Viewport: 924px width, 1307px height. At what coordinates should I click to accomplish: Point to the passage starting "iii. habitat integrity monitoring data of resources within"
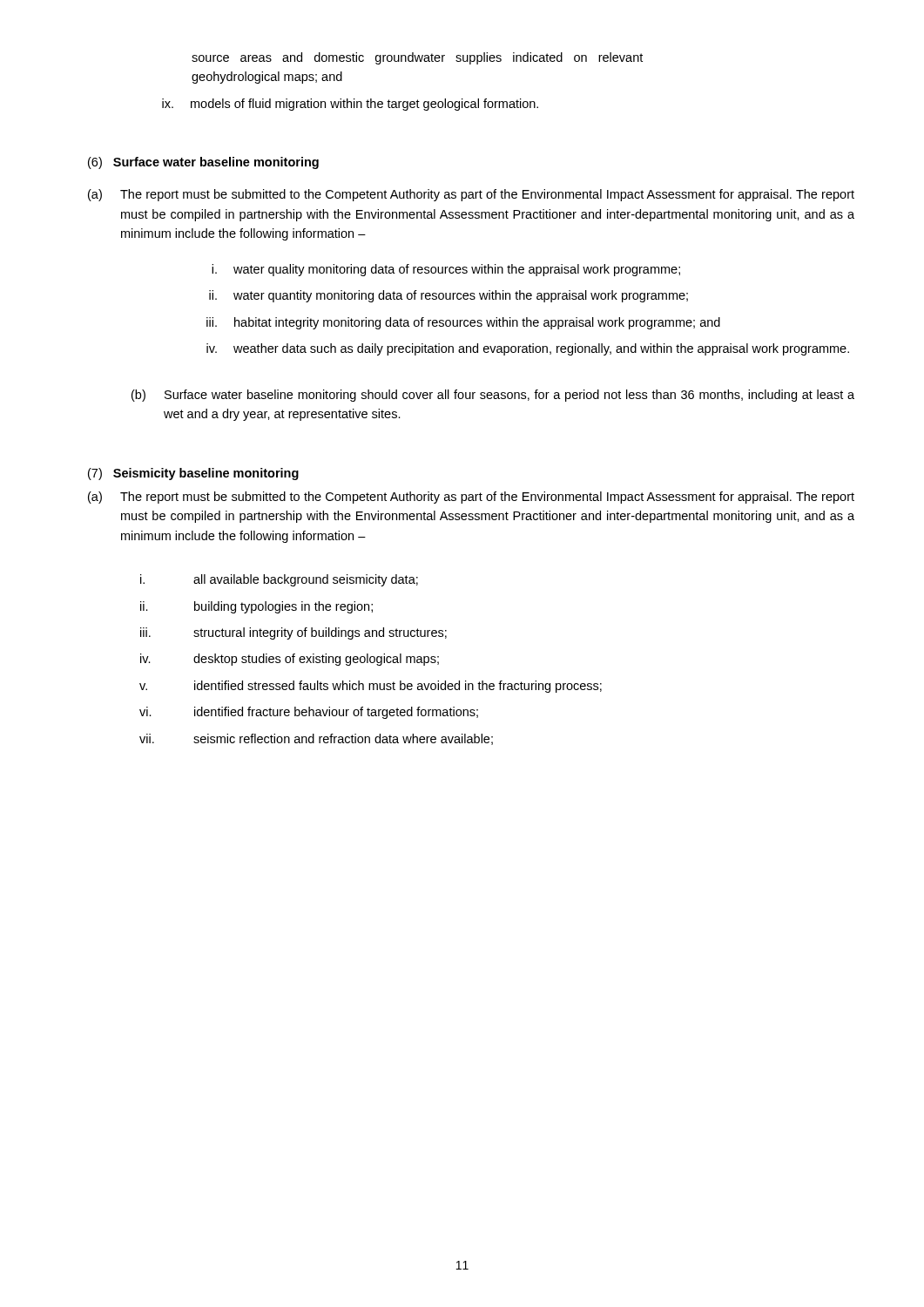point(510,322)
